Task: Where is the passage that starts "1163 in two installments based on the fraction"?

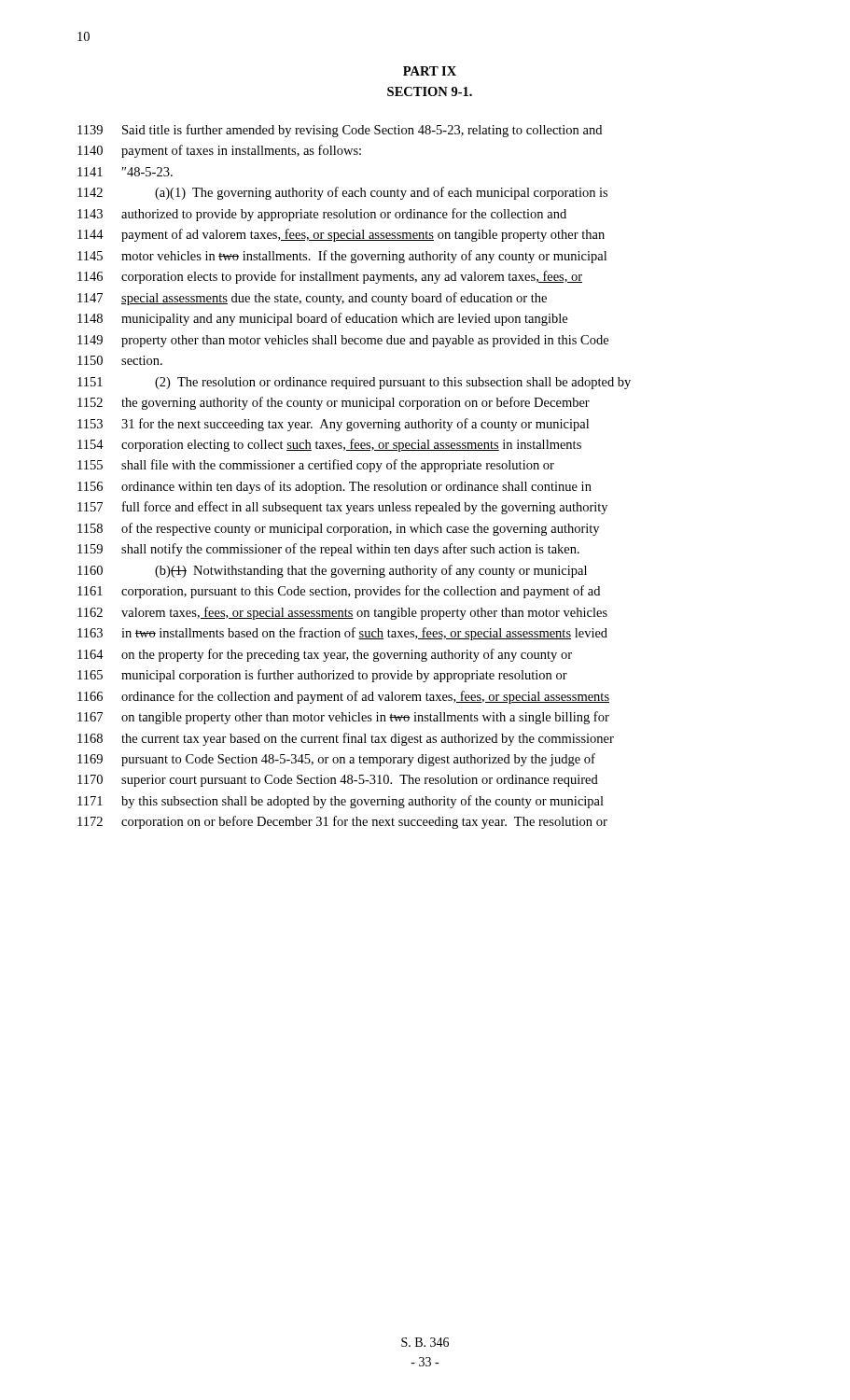Action: click(x=430, y=633)
